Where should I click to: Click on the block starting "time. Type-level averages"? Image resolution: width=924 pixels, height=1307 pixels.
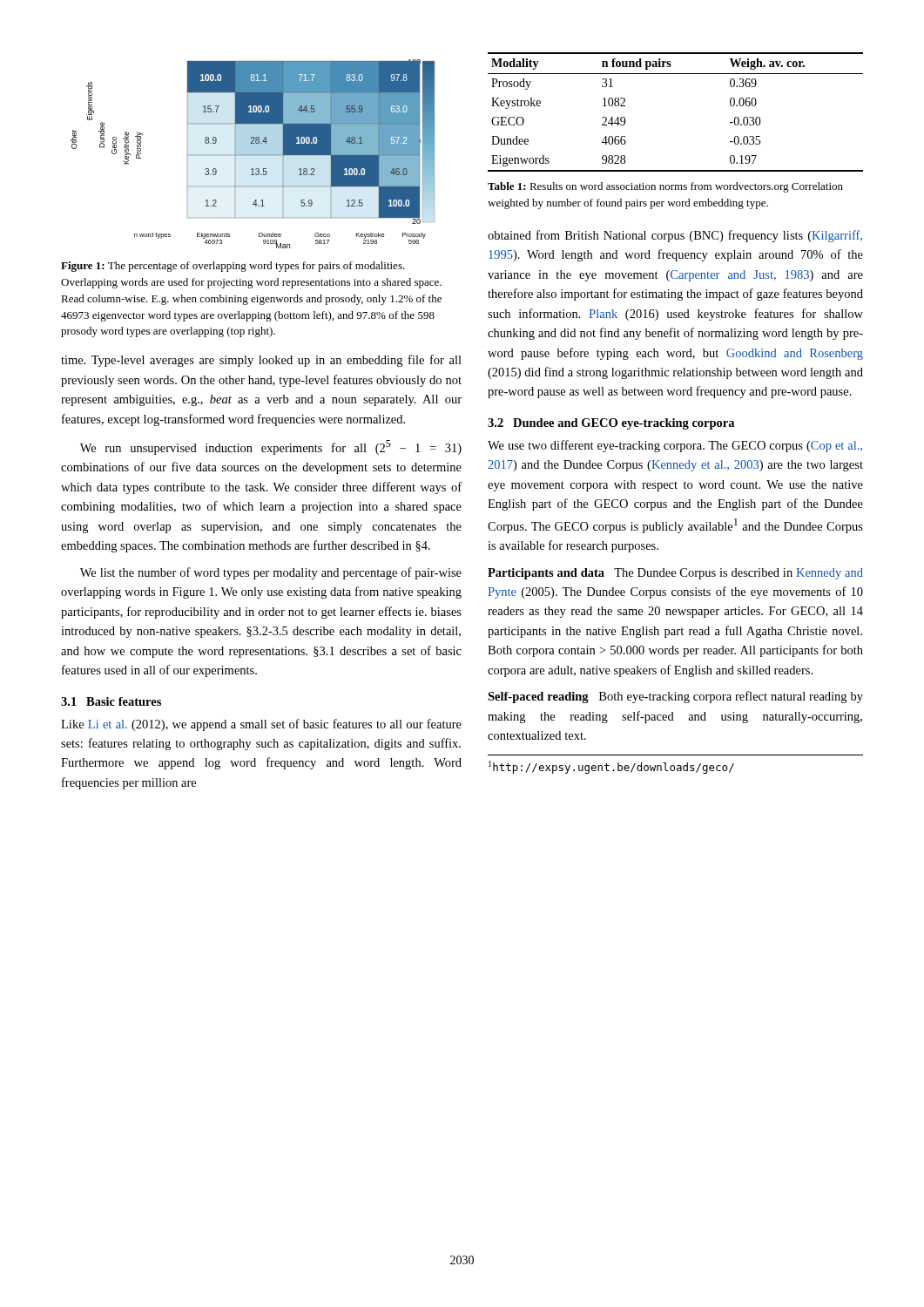click(261, 515)
